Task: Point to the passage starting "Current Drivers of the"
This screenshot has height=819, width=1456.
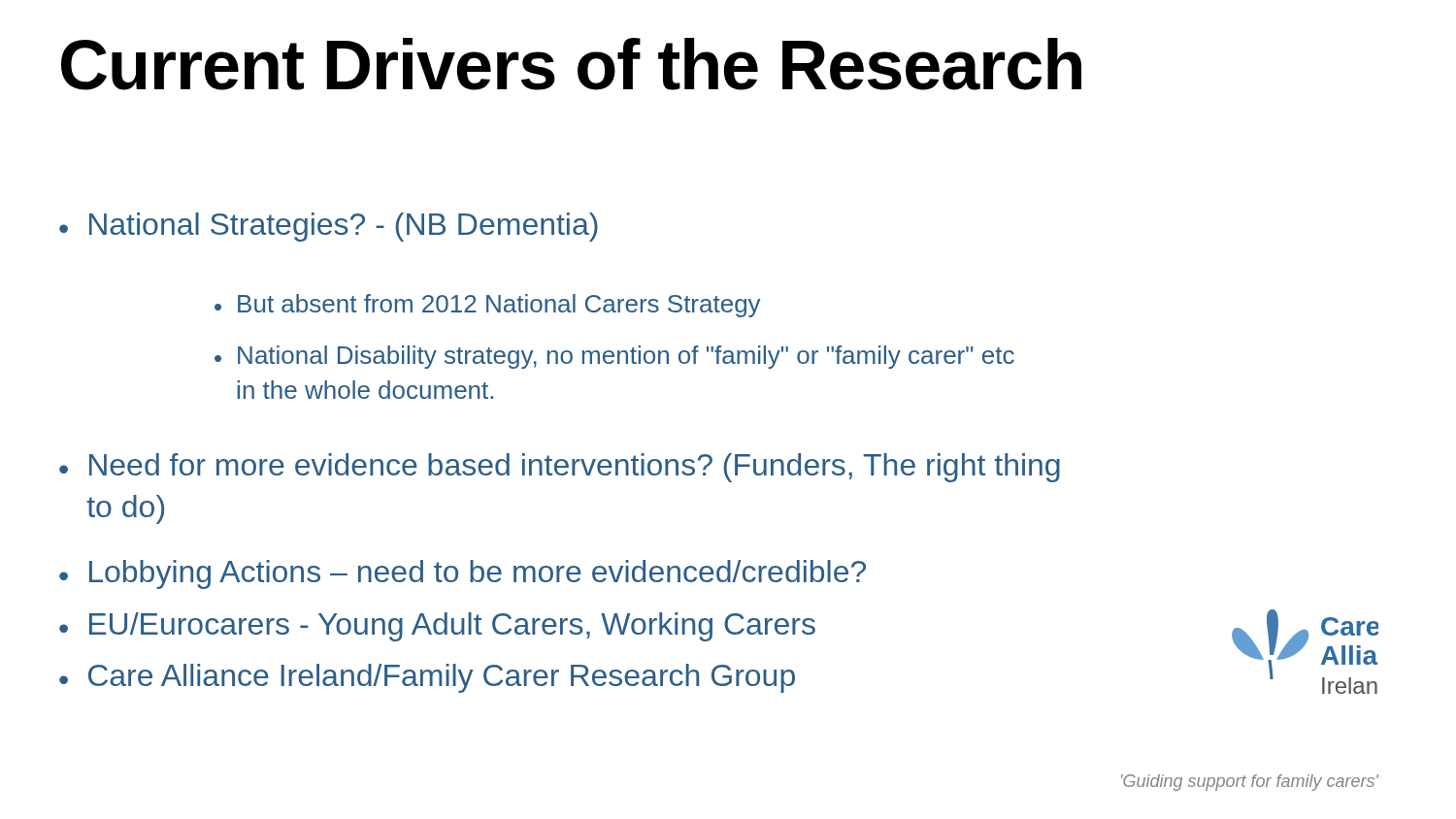Action: 728,66
